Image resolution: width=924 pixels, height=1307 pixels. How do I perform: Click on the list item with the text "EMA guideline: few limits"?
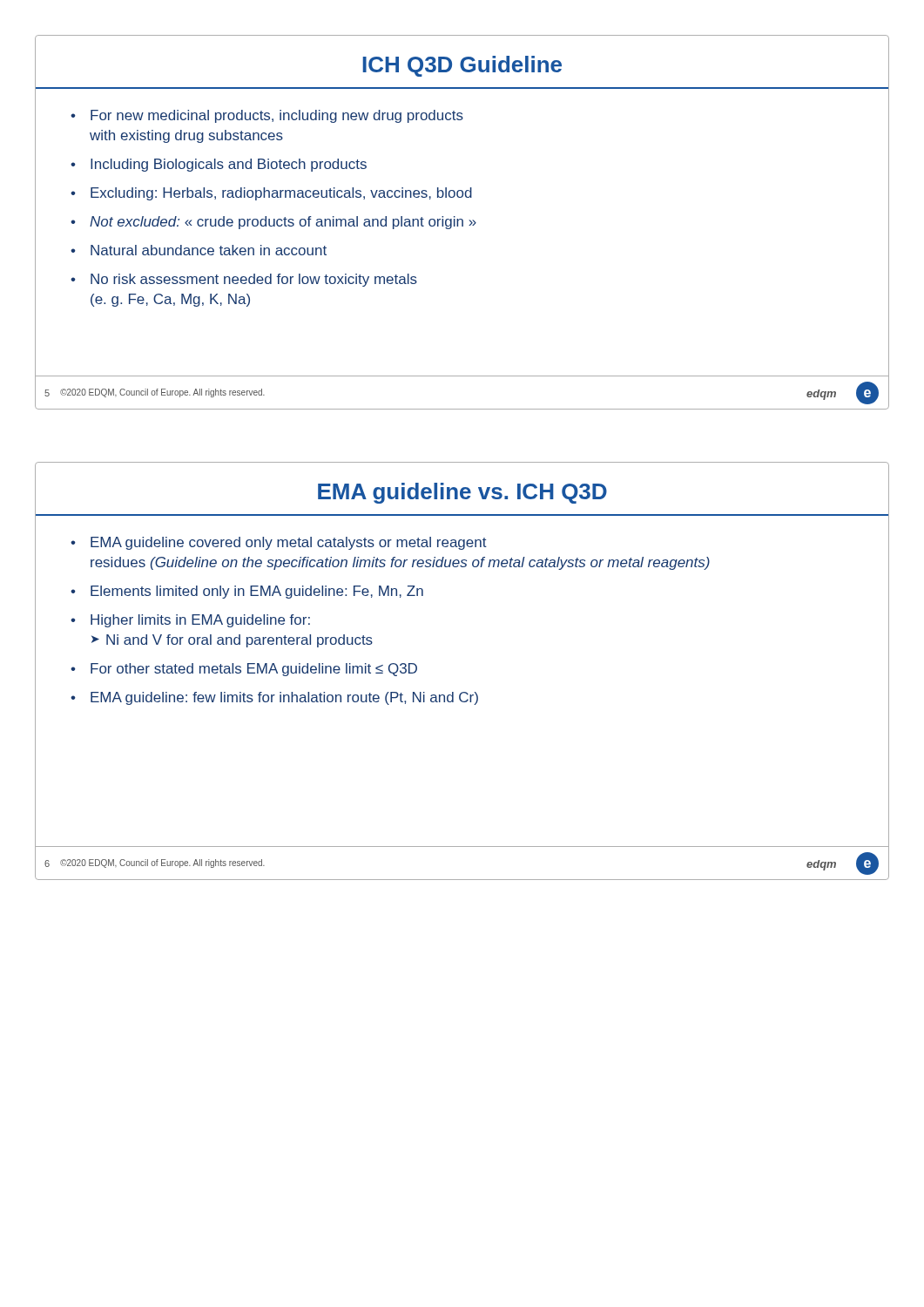[284, 697]
